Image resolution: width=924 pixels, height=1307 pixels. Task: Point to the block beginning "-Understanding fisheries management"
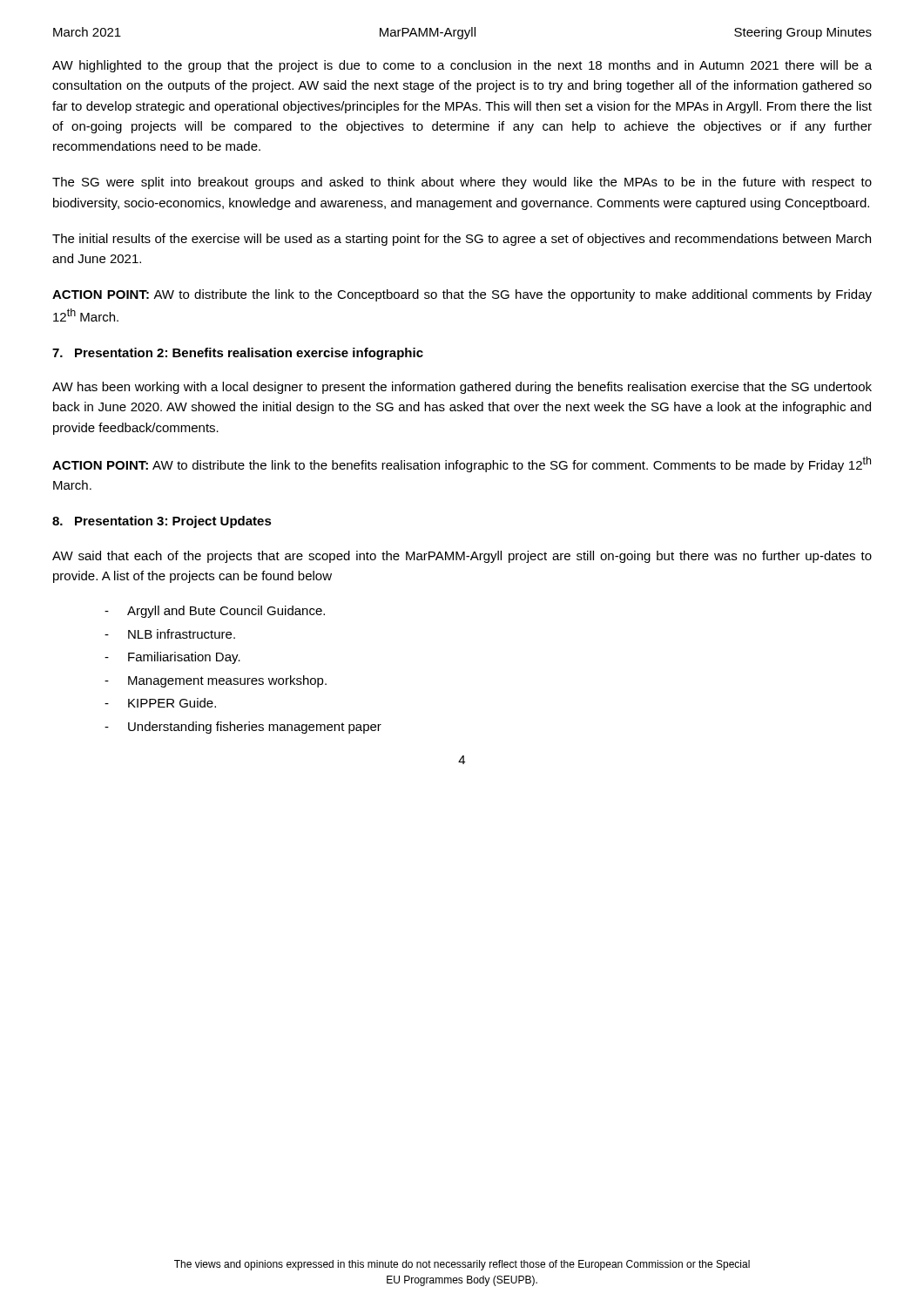(243, 726)
